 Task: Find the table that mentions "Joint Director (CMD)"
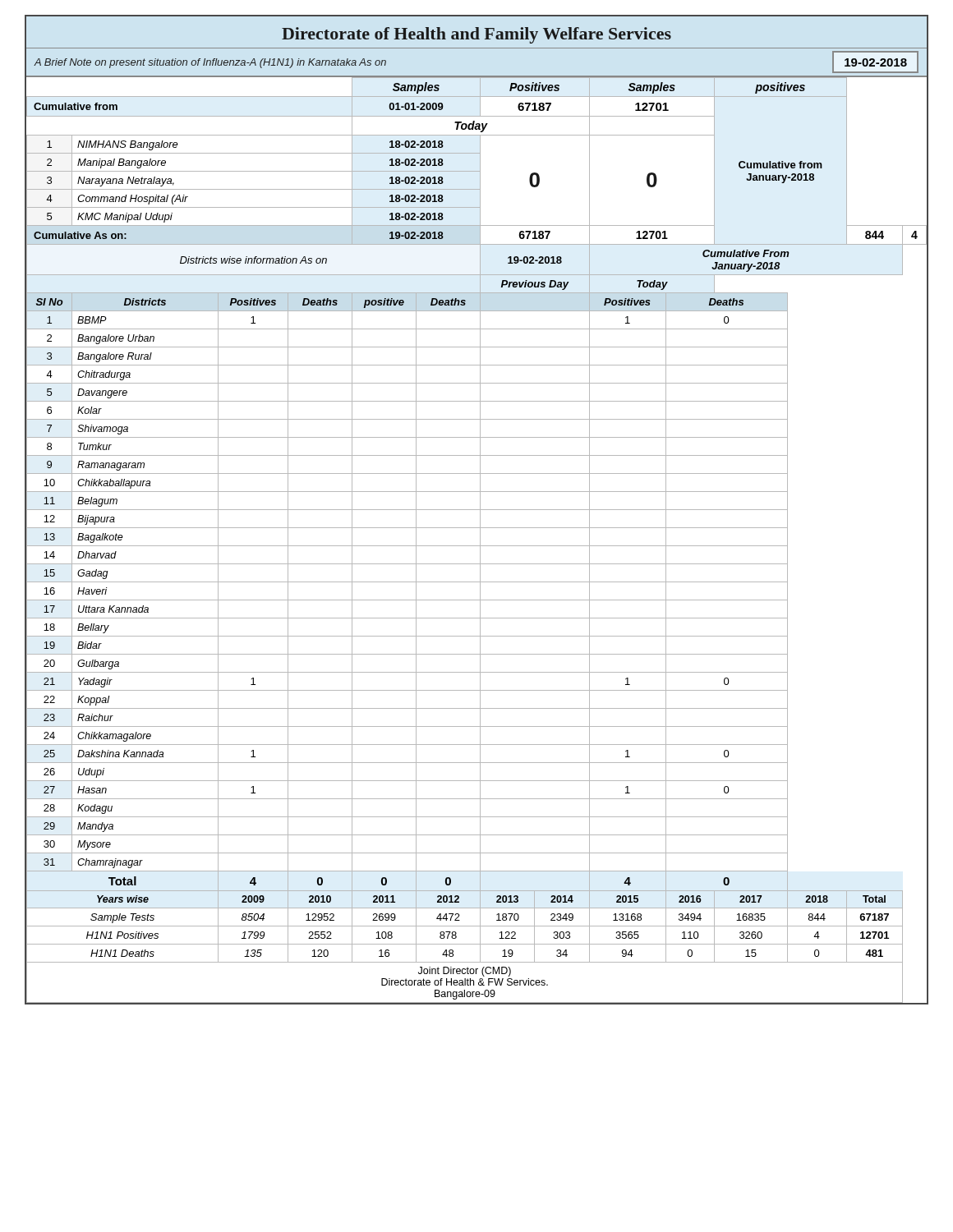point(476,540)
